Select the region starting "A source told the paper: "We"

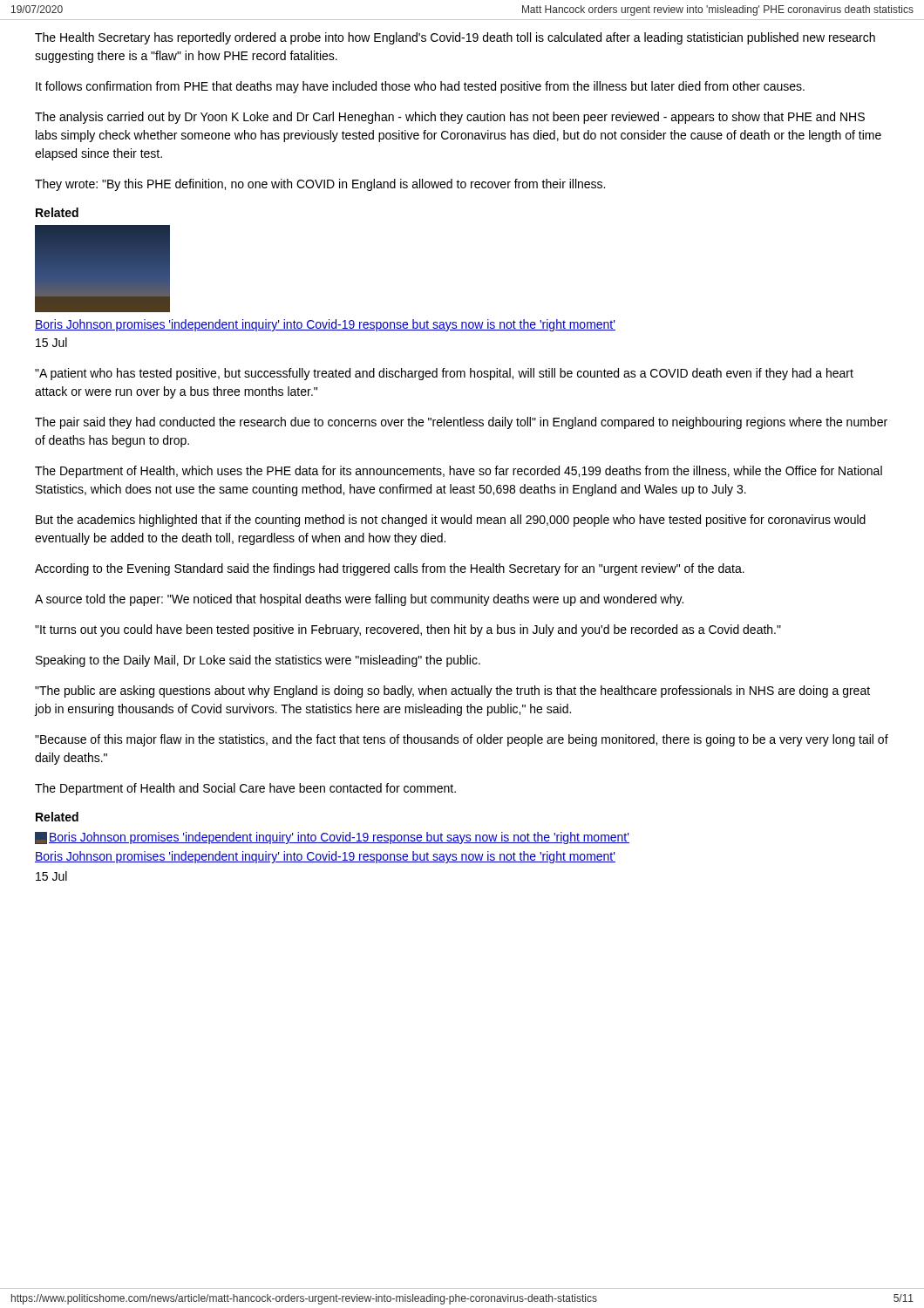[360, 599]
